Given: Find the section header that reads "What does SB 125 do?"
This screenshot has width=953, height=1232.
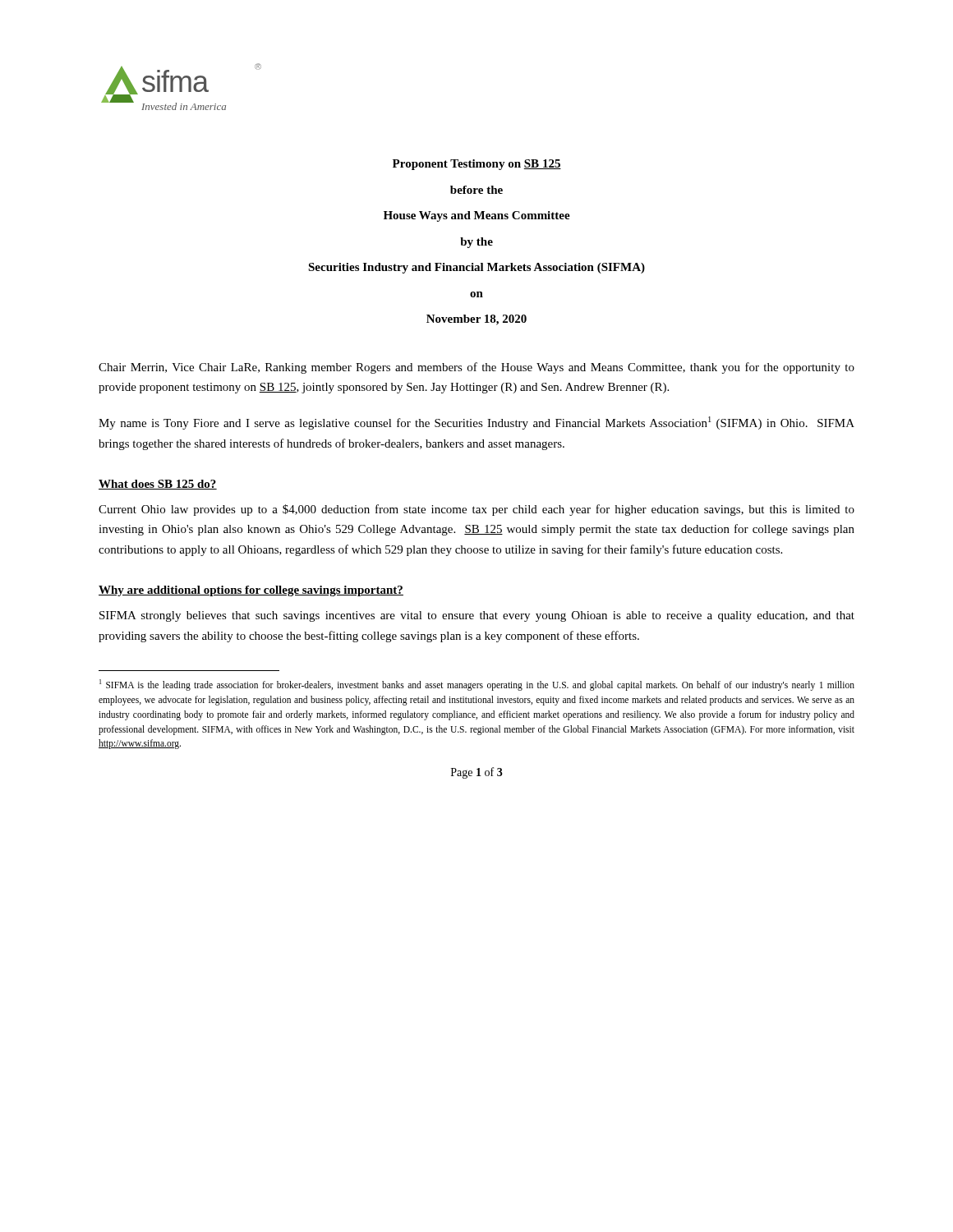Looking at the screenshot, I should click(157, 483).
